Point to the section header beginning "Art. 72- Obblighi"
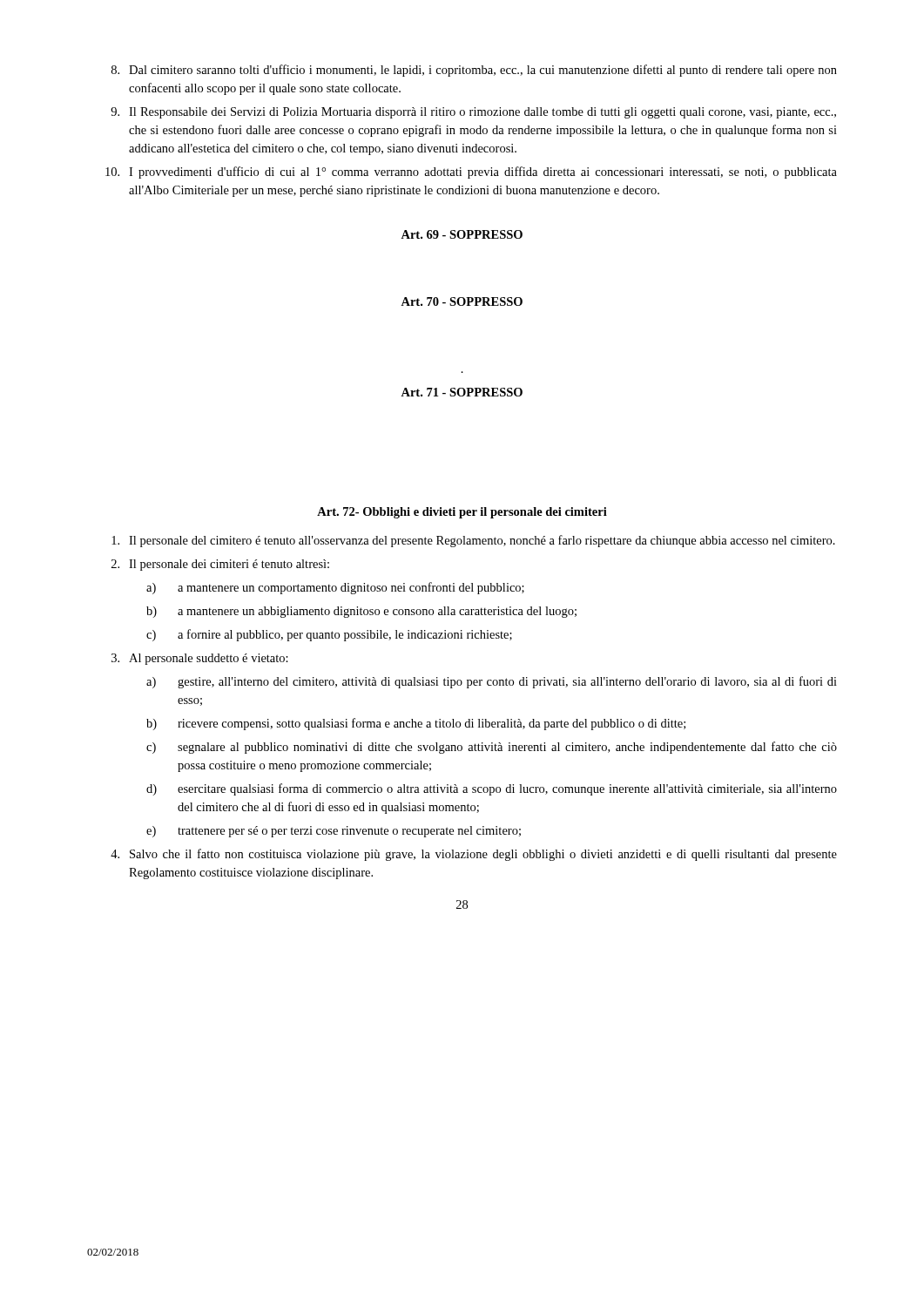This screenshot has width=924, height=1307. click(462, 512)
